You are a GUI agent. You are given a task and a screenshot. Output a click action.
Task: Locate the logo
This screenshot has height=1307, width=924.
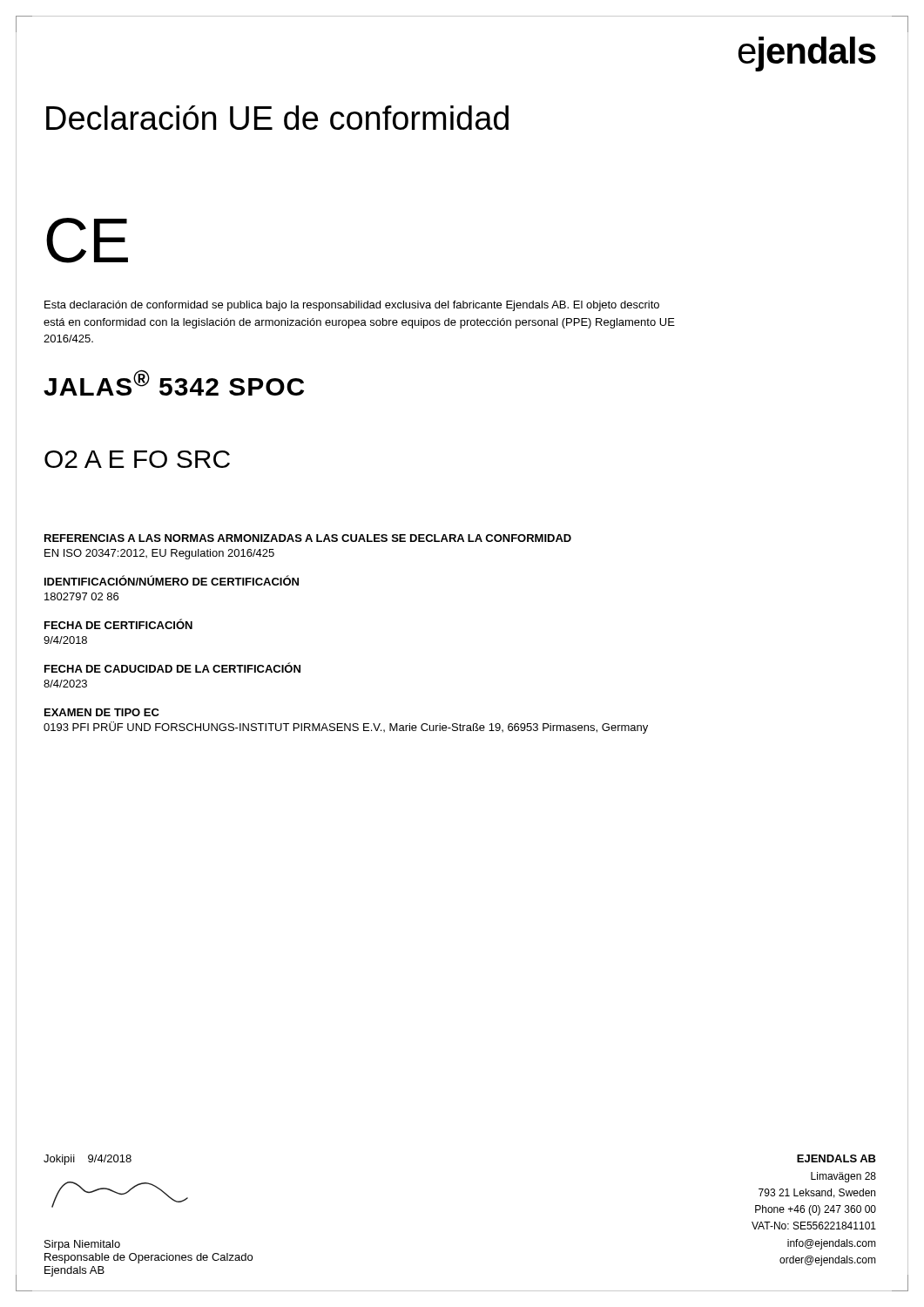(x=806, y=51)
